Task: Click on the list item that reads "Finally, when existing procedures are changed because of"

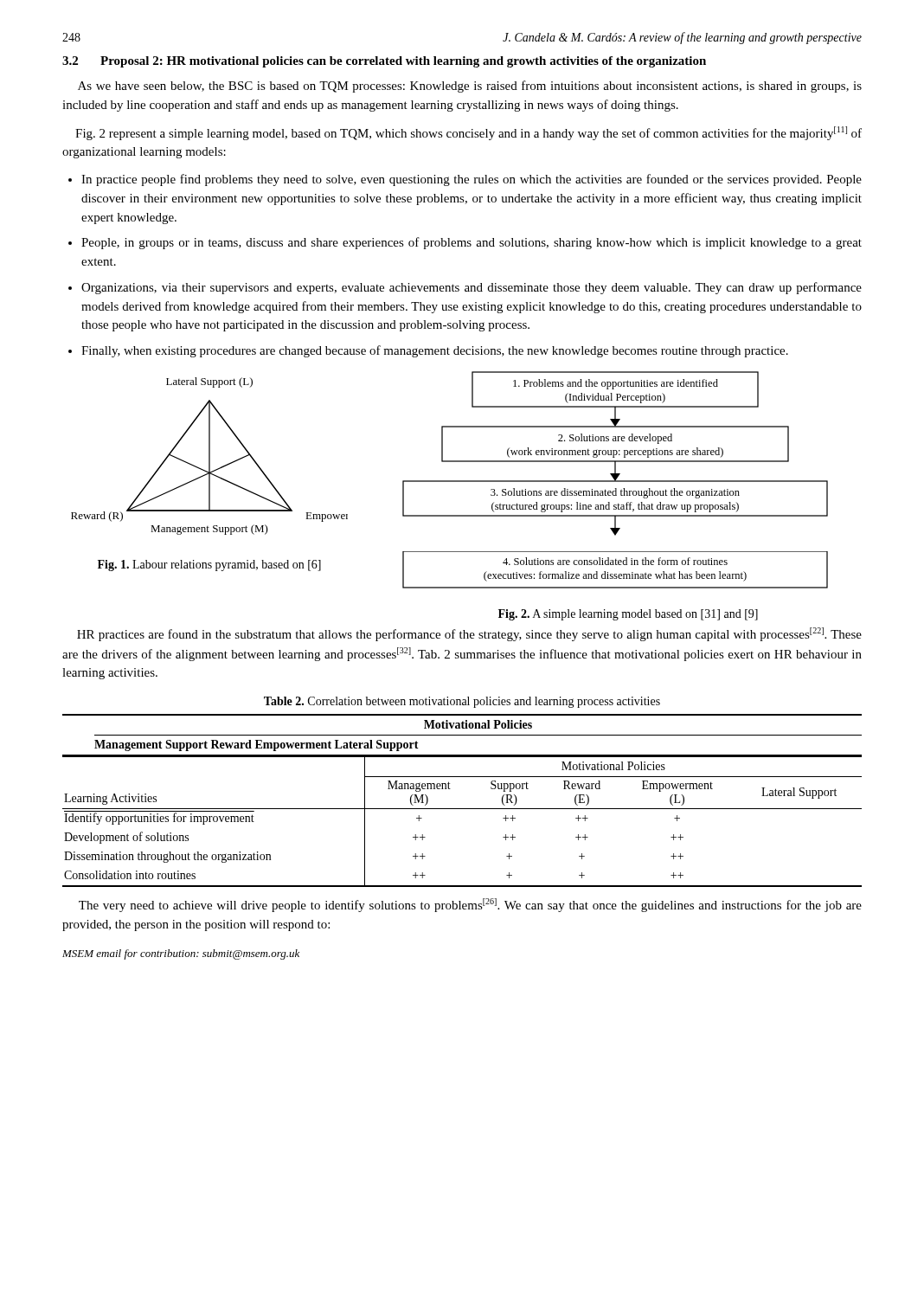Action: coord(435,350)
